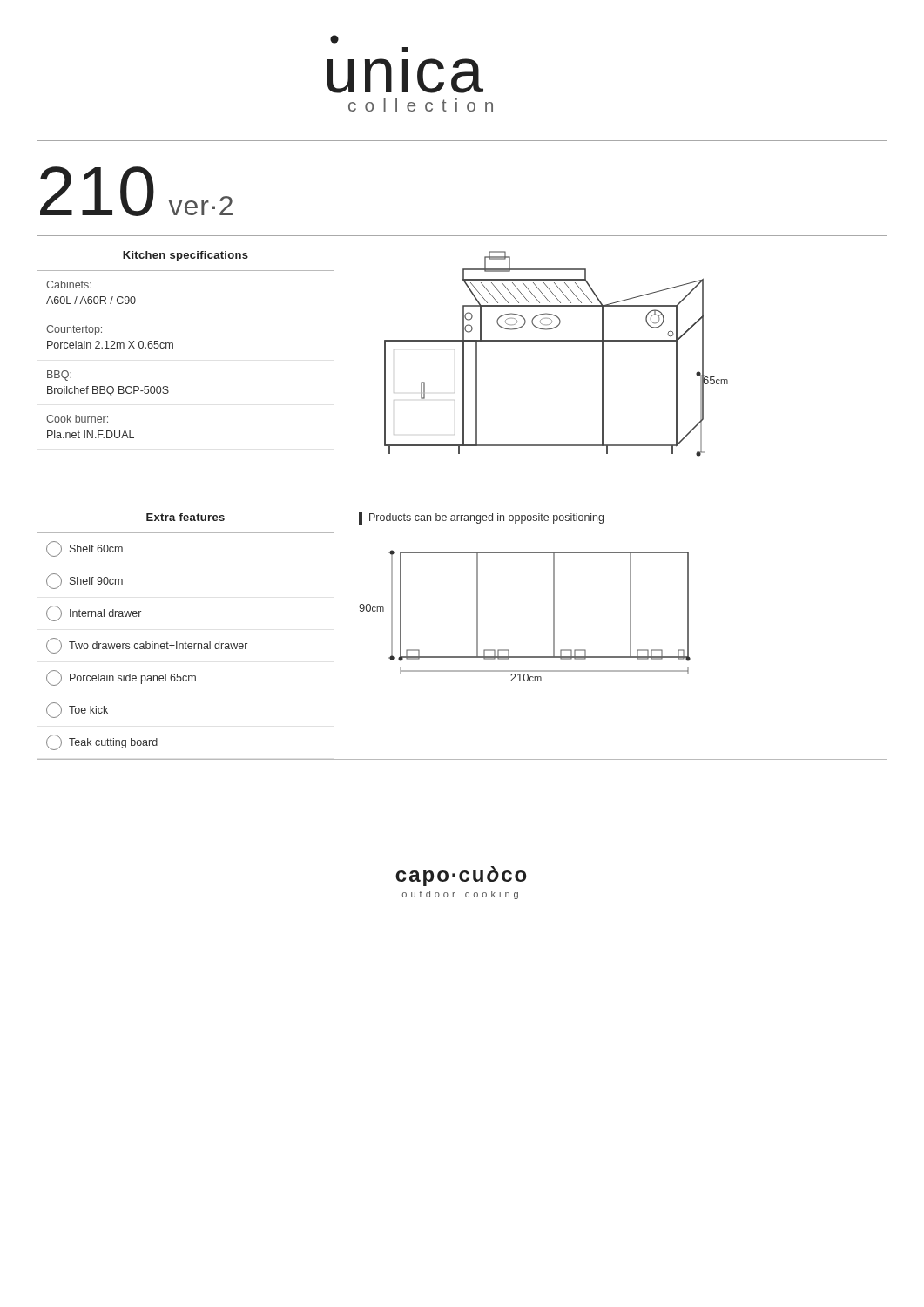Point to the element starting "Two drawers cabinet+Internal drawer"

[x=147, y=646]
